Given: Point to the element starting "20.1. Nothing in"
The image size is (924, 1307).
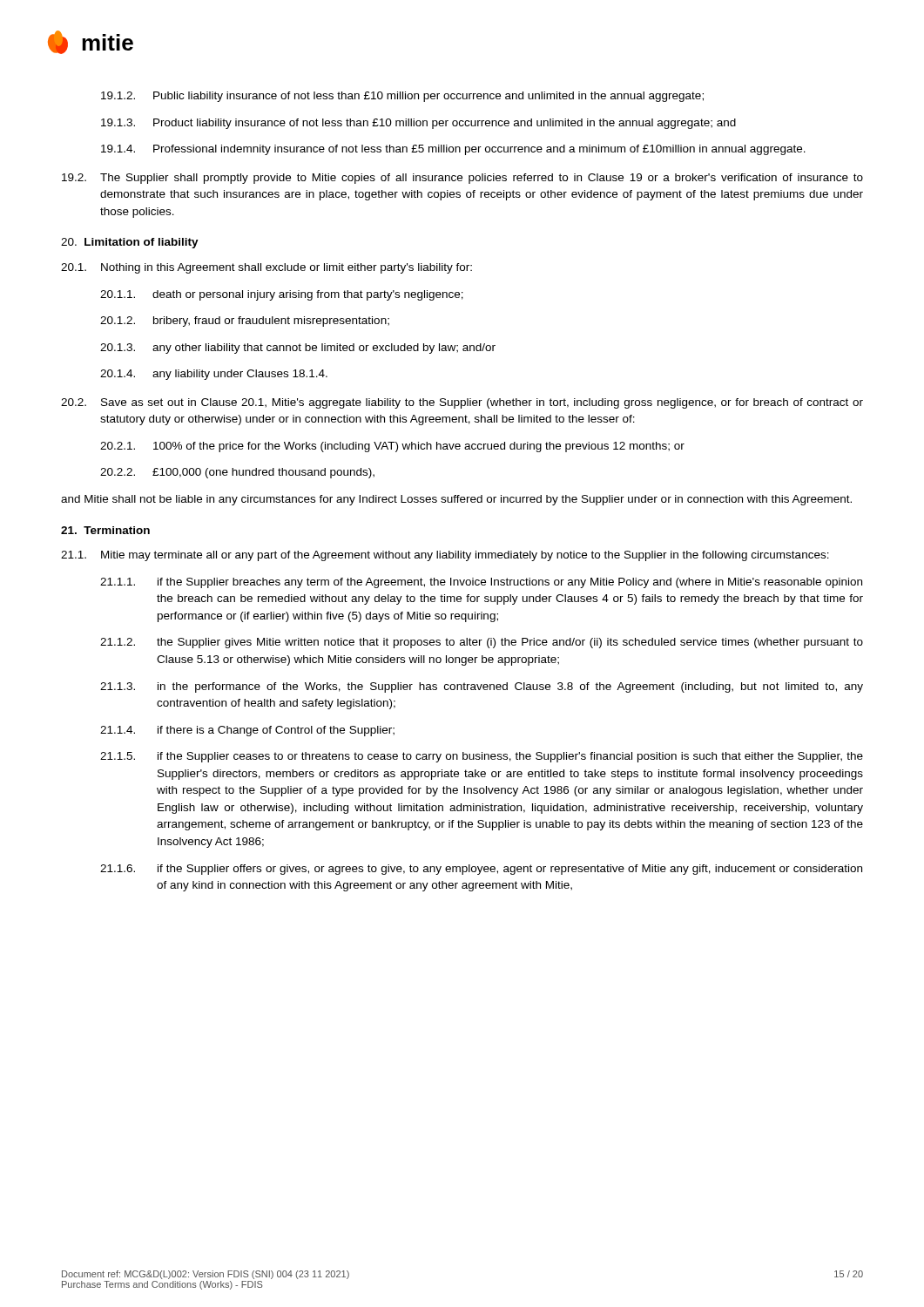Looking at the screenshot, I should coord(267,267).
